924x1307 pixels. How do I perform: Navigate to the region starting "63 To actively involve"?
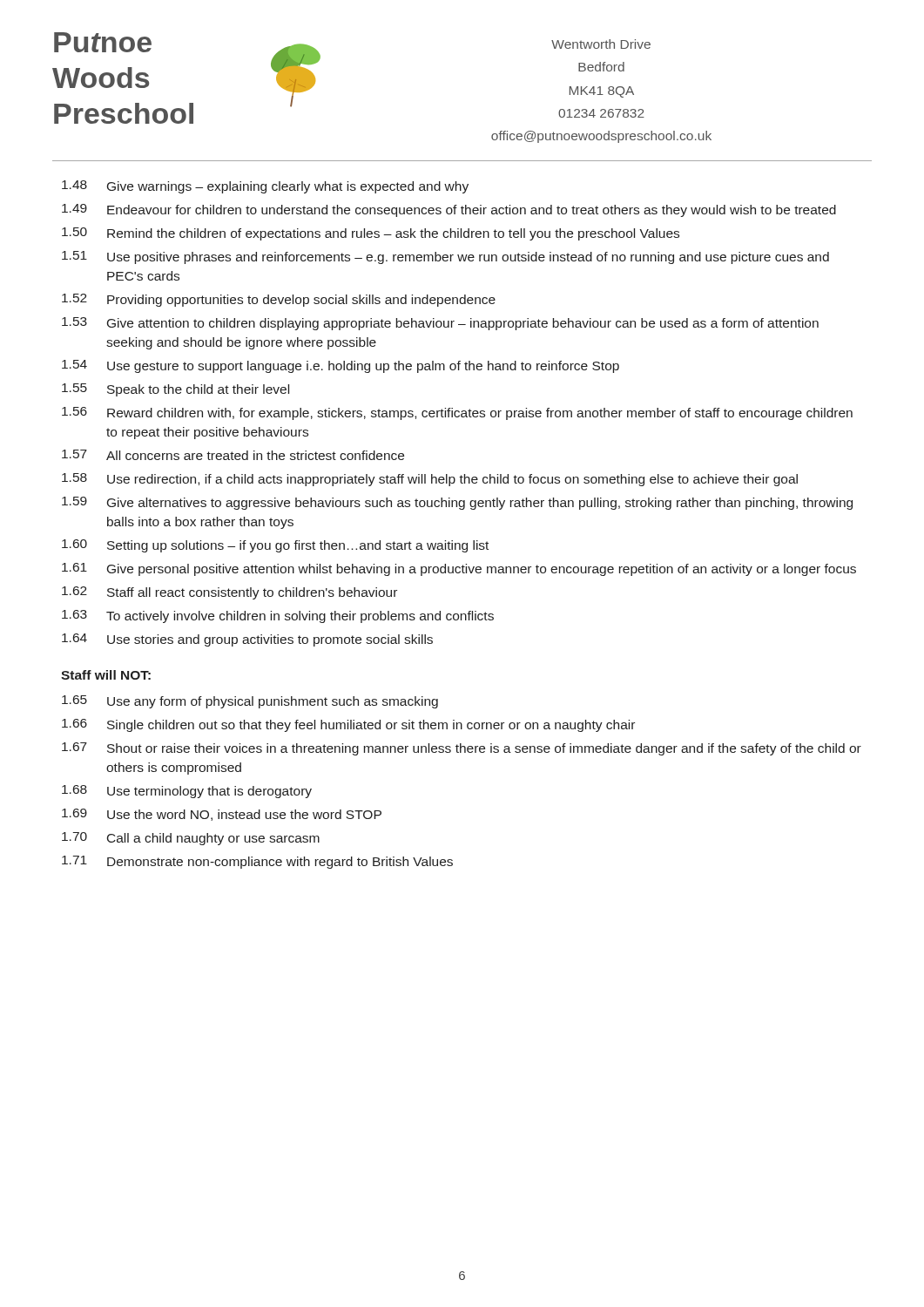[x=462, y=616]
